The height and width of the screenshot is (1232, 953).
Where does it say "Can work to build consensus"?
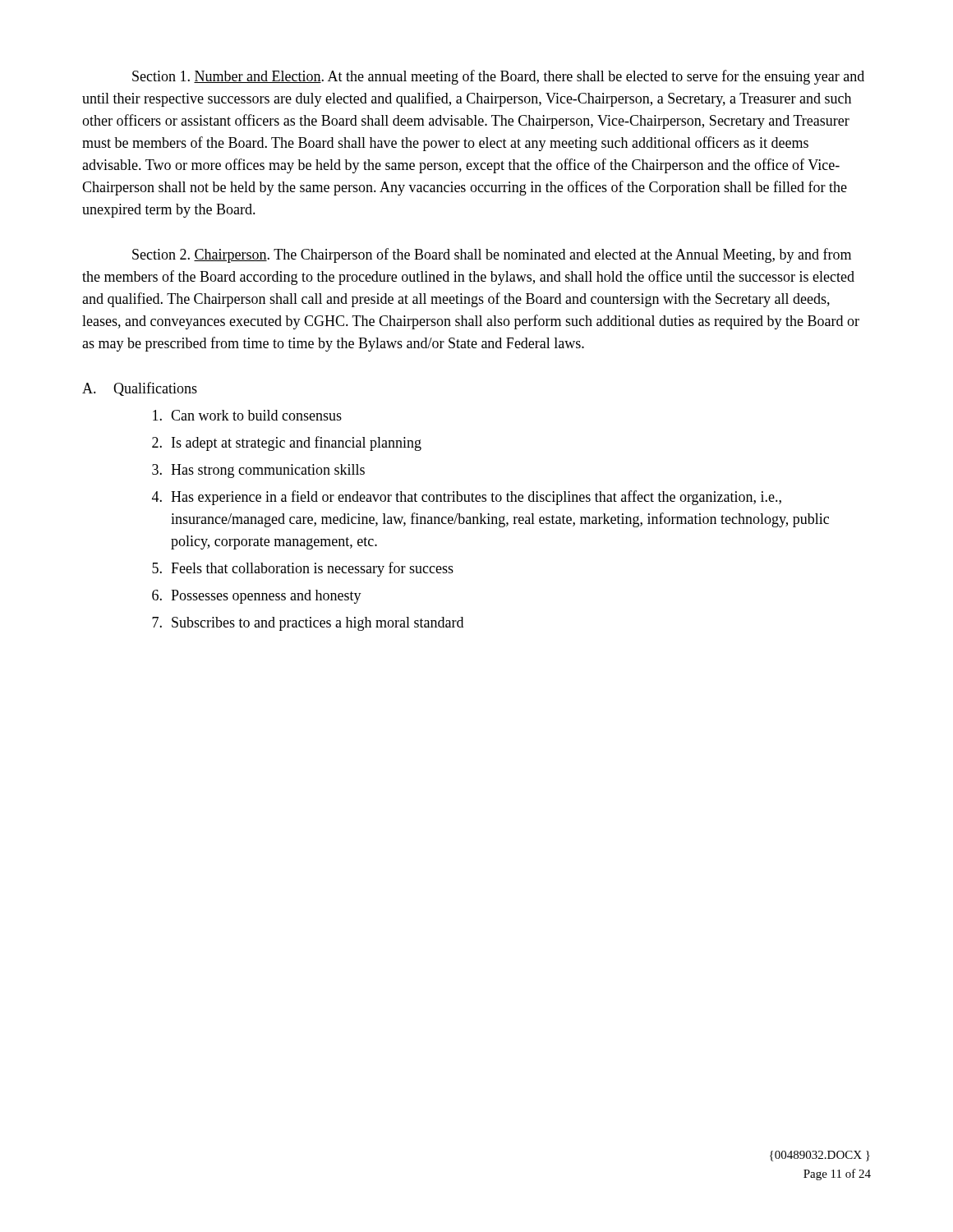247,415
